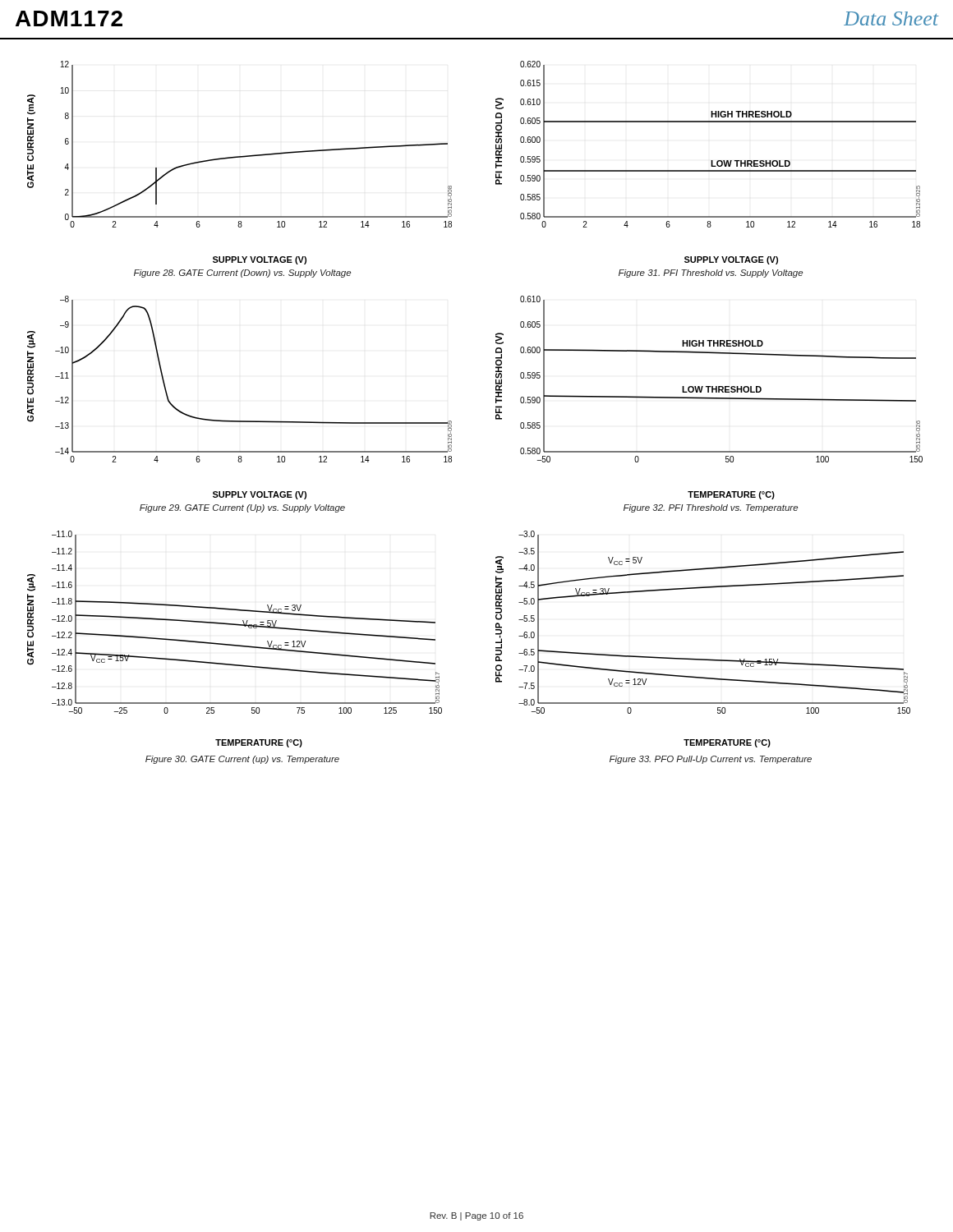Click on the text block starting "Figure 28. GATE Current (Down) vs."
Image resolution: width=953 pixels, height=1232 pixels.
tap(242, 273)
